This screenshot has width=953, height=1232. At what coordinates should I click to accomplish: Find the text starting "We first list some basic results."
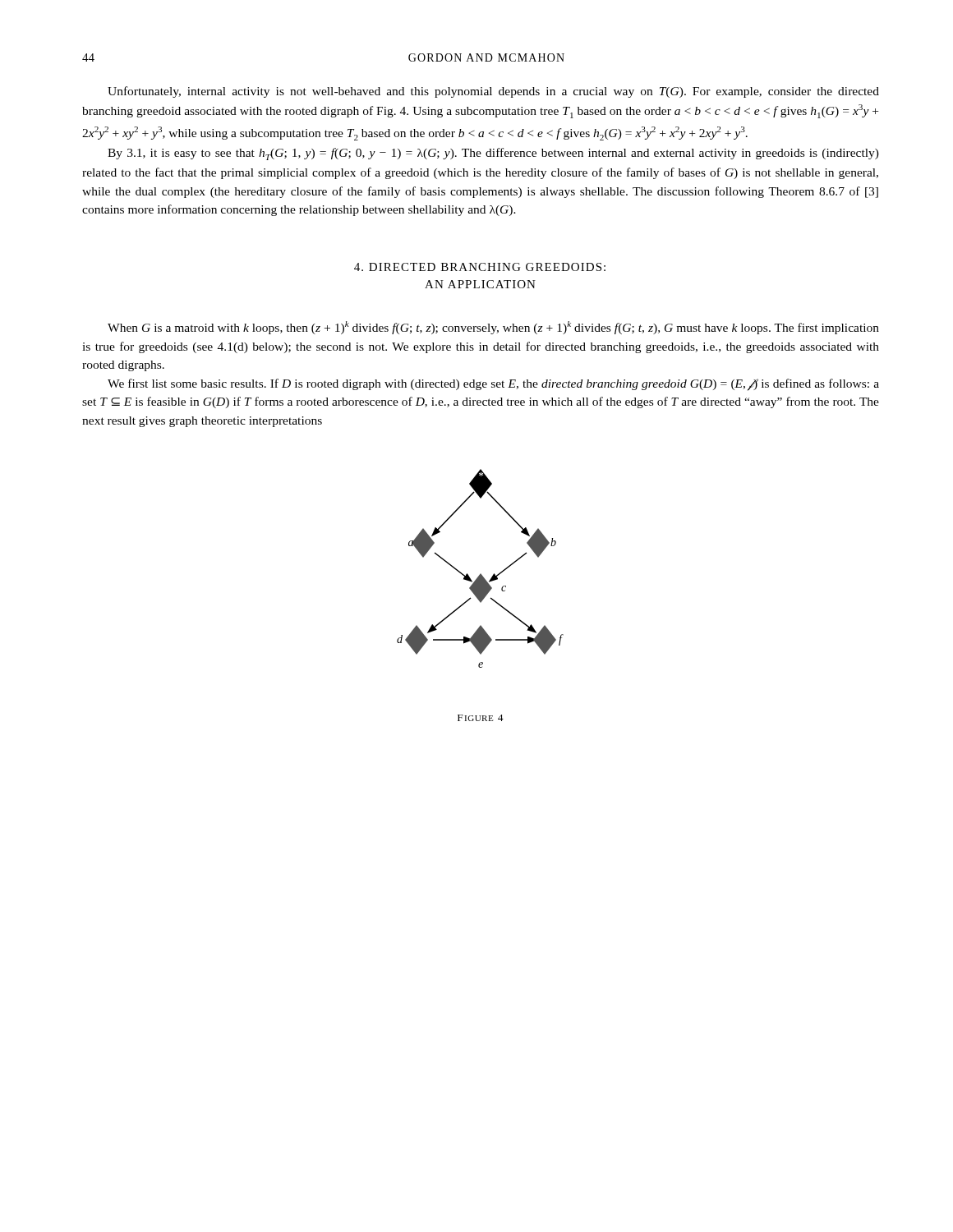click(481, 401)
